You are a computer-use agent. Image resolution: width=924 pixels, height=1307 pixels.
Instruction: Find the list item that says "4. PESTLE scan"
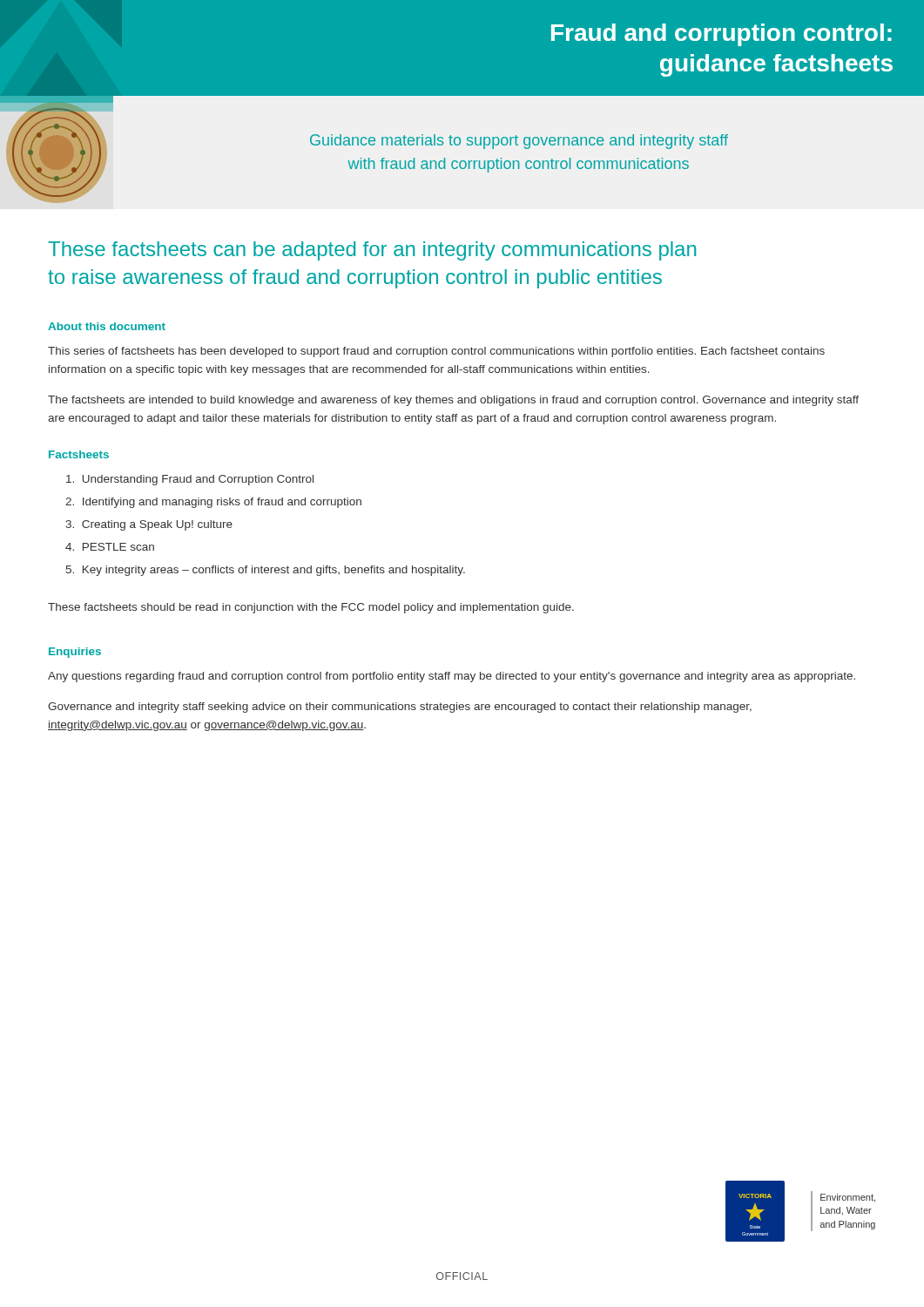(x=110, y=547)
